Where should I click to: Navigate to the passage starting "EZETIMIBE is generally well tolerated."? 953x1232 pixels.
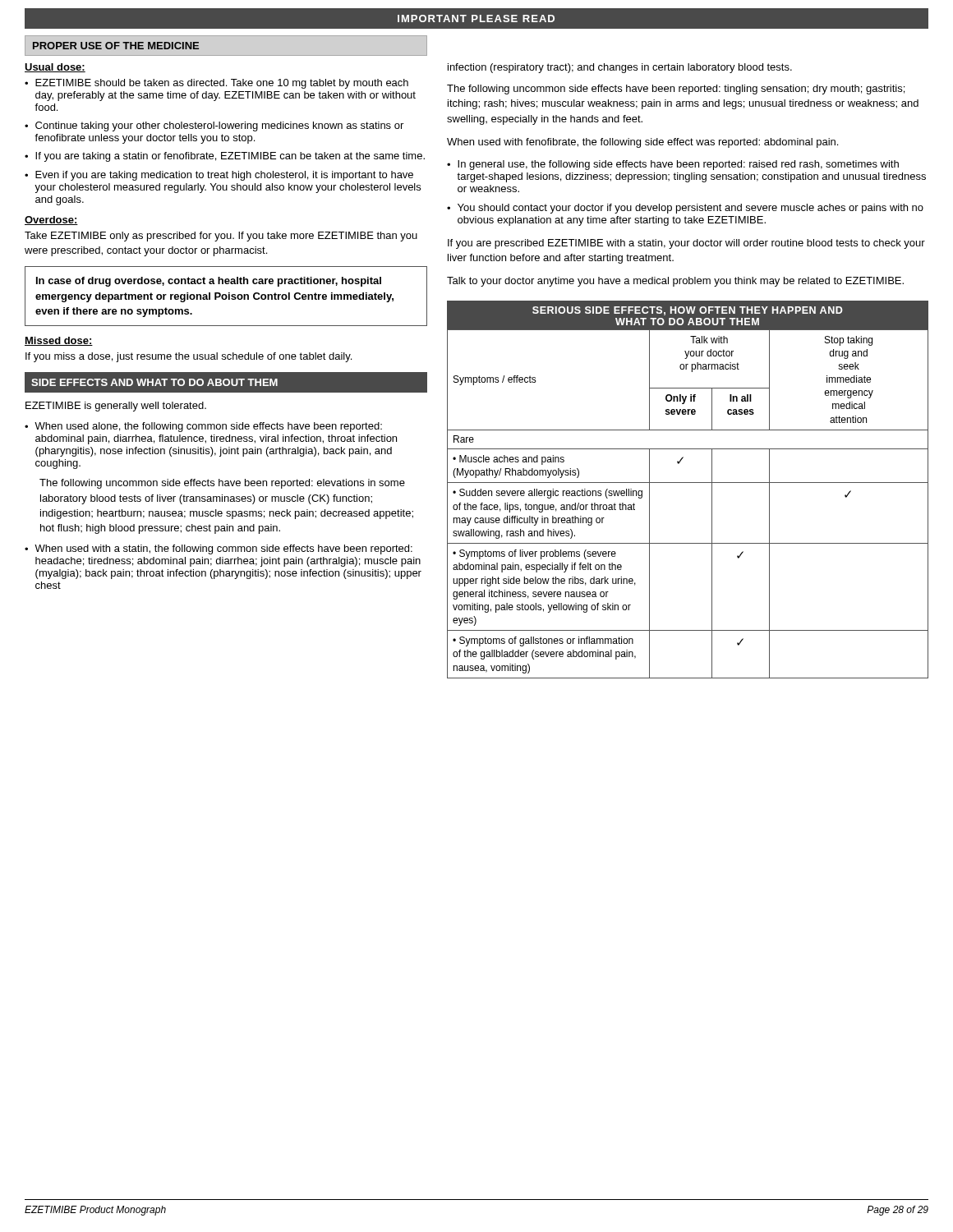(116, 405)
